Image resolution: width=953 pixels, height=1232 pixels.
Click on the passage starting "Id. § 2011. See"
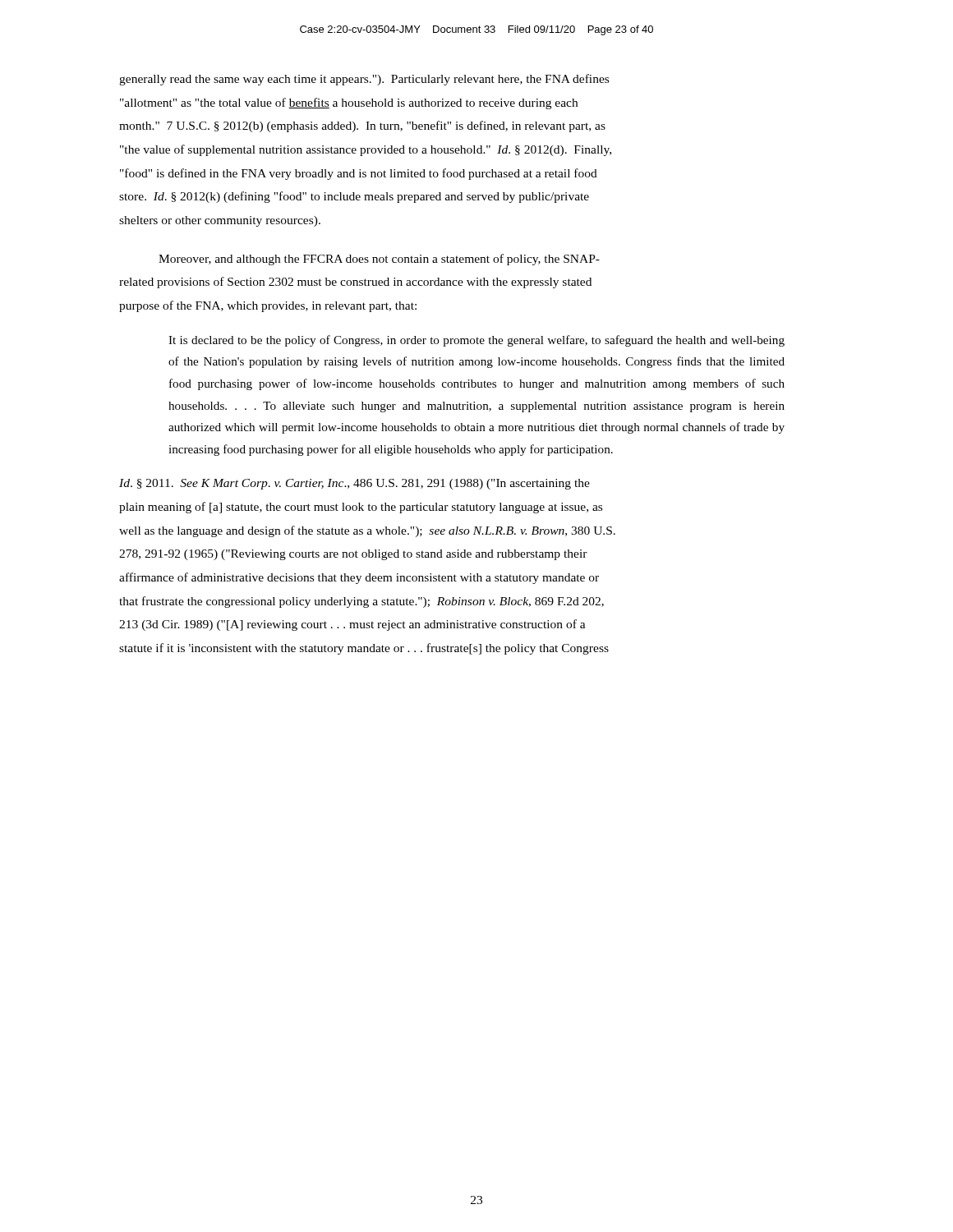tap(354, 483)
